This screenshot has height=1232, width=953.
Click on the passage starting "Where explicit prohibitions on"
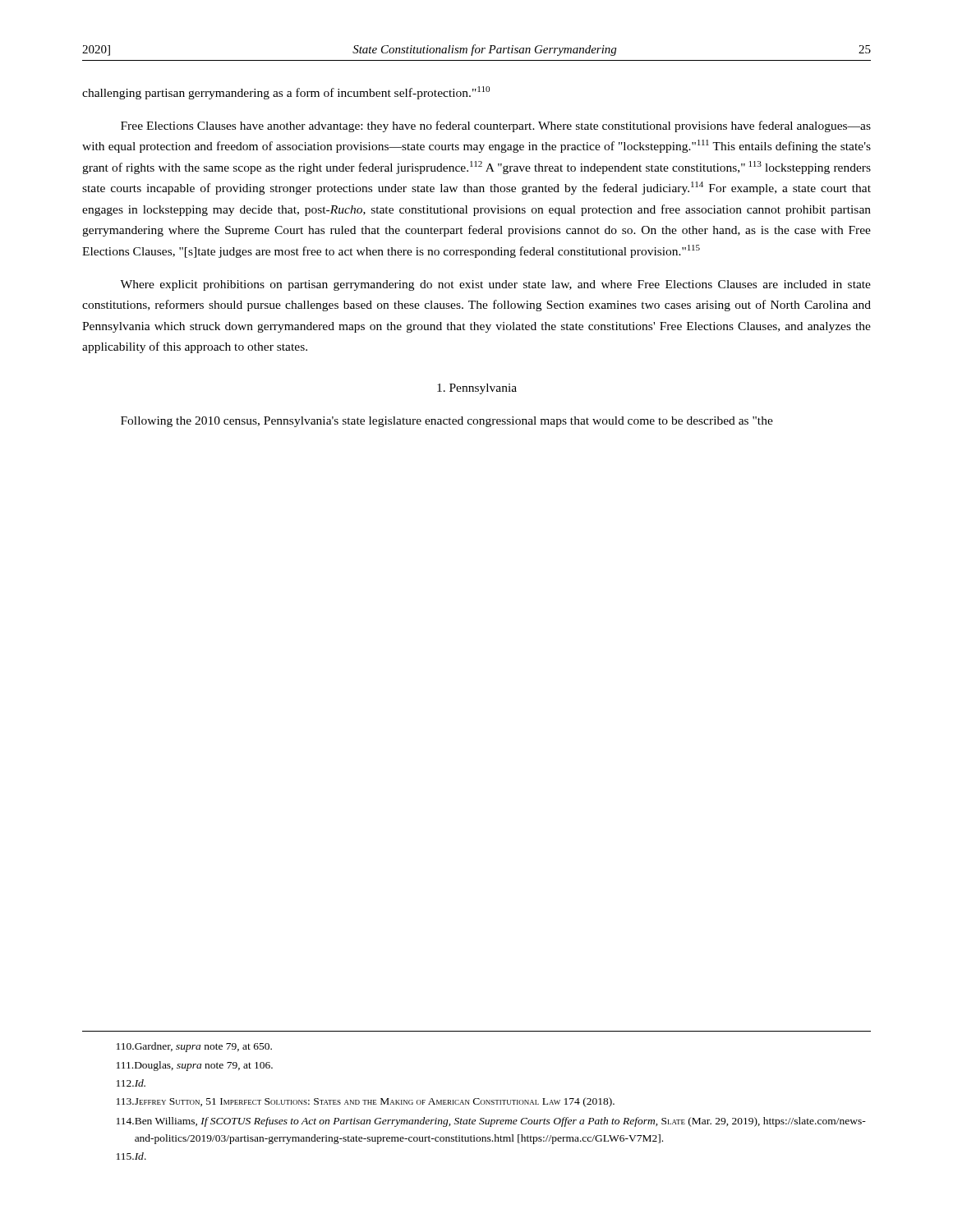[x=476, y=315]
